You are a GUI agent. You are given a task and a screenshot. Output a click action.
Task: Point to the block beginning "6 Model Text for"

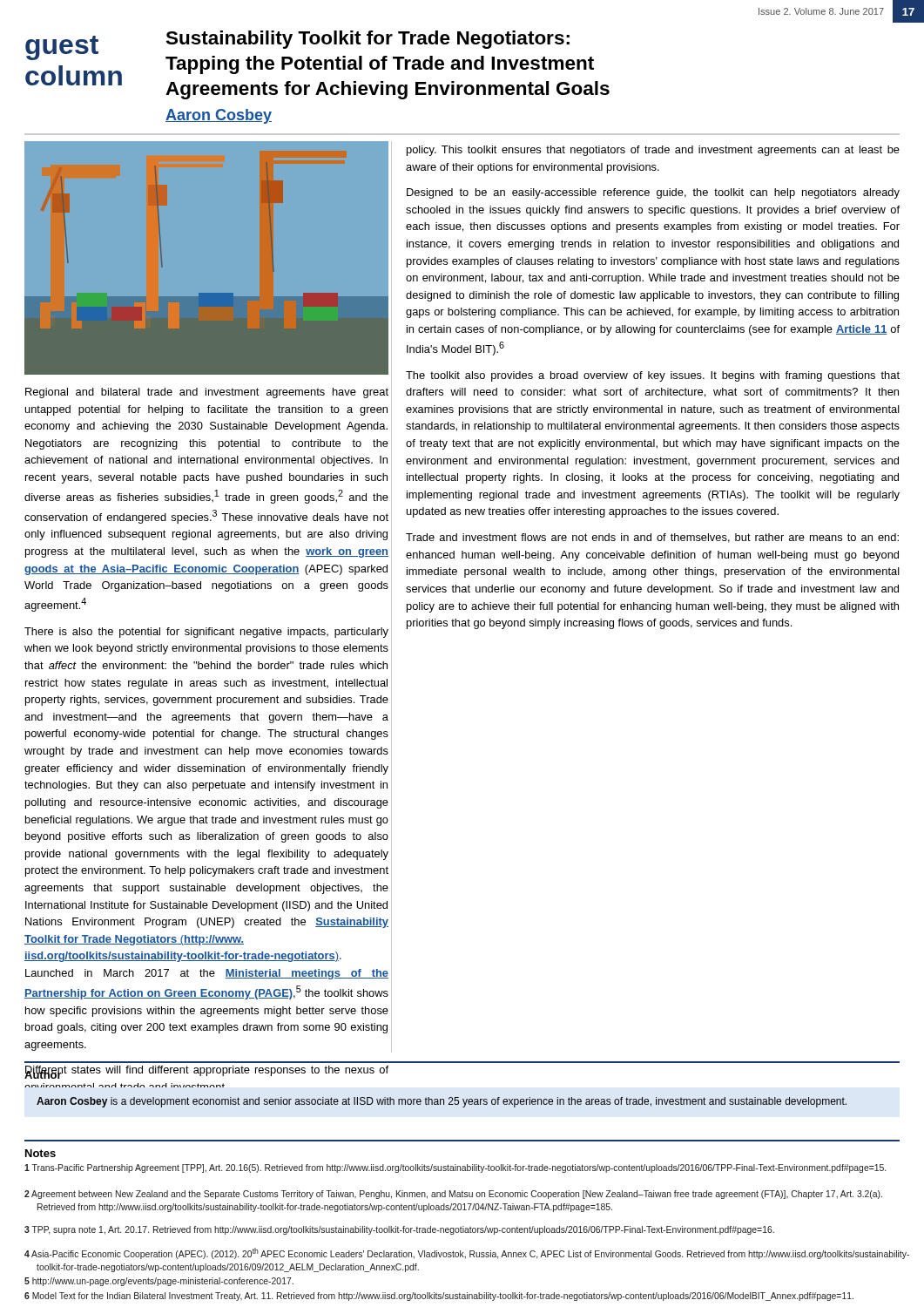tap(439, 1296)
